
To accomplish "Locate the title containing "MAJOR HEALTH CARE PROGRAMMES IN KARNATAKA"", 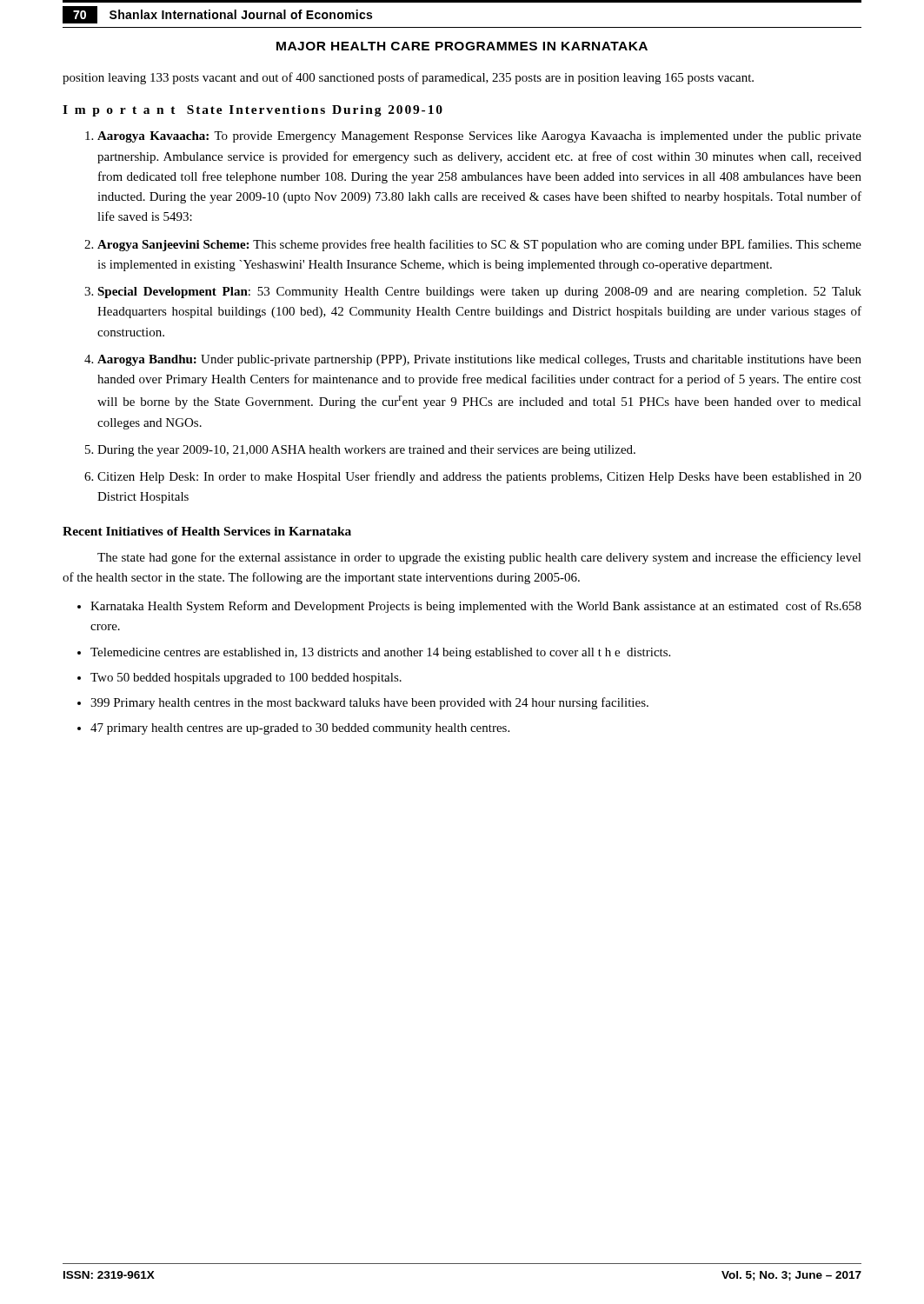I will pyautogui.click(x=462, y=46).
